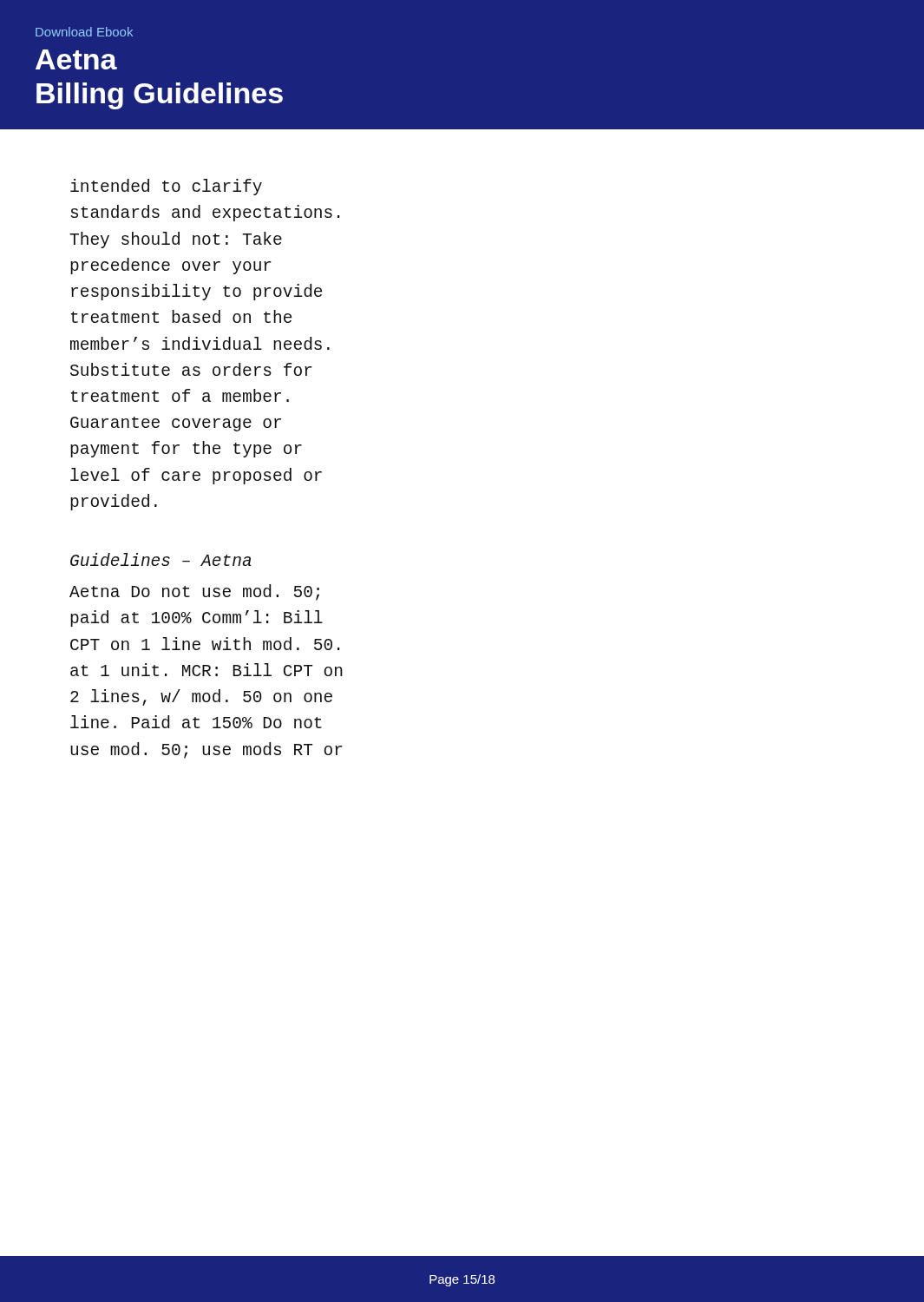Where is the passage that starts "Guidelines – Aetna Aetna Do"?
The width and height of the screenshot is (924, 1302).
(x=161, y=559)
